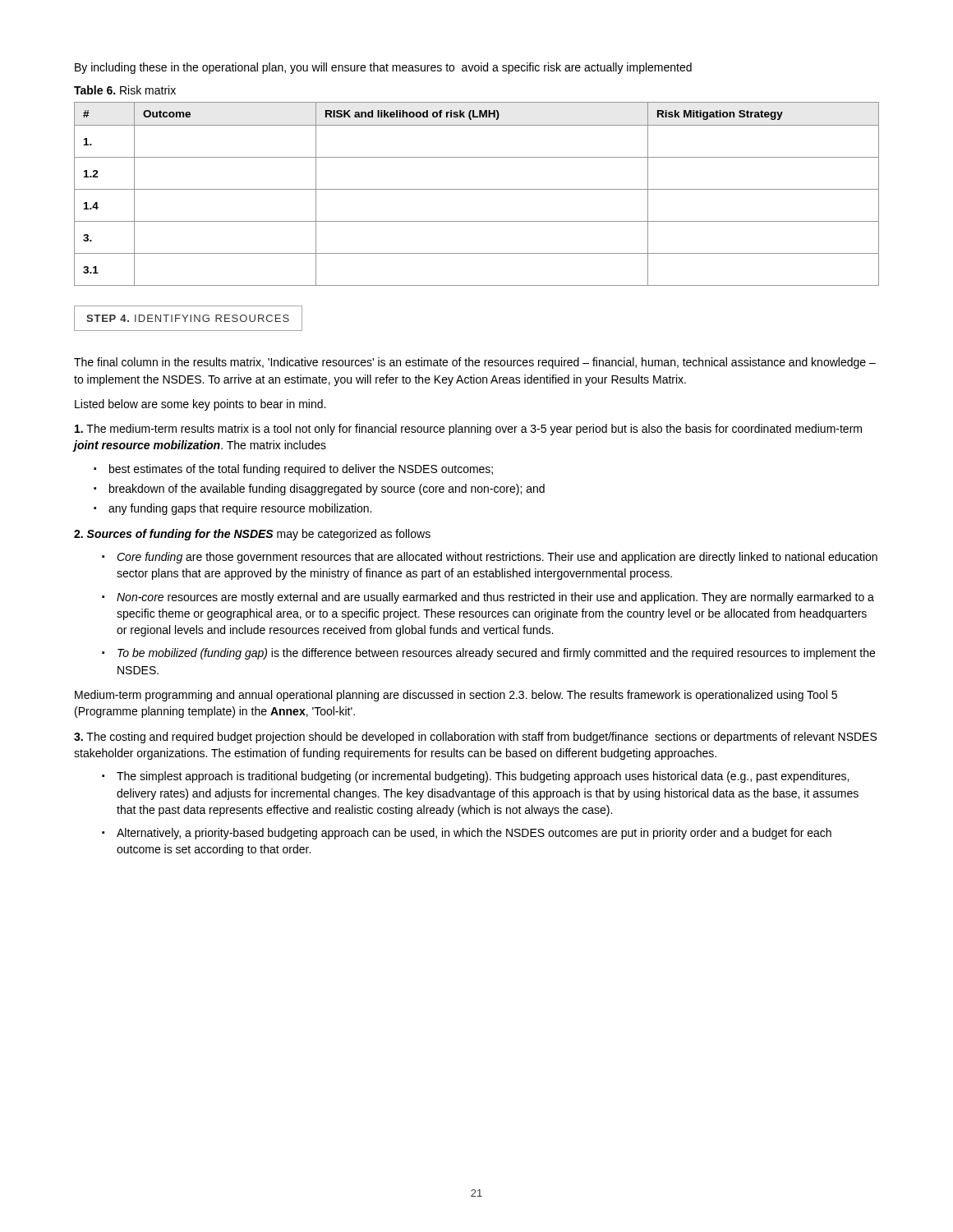The width and height of the screenshot is (953, 1232).
Task: Find the region starting "To be mobilized (funding gap) is the difference"
Action: click(x=496, y=662)
